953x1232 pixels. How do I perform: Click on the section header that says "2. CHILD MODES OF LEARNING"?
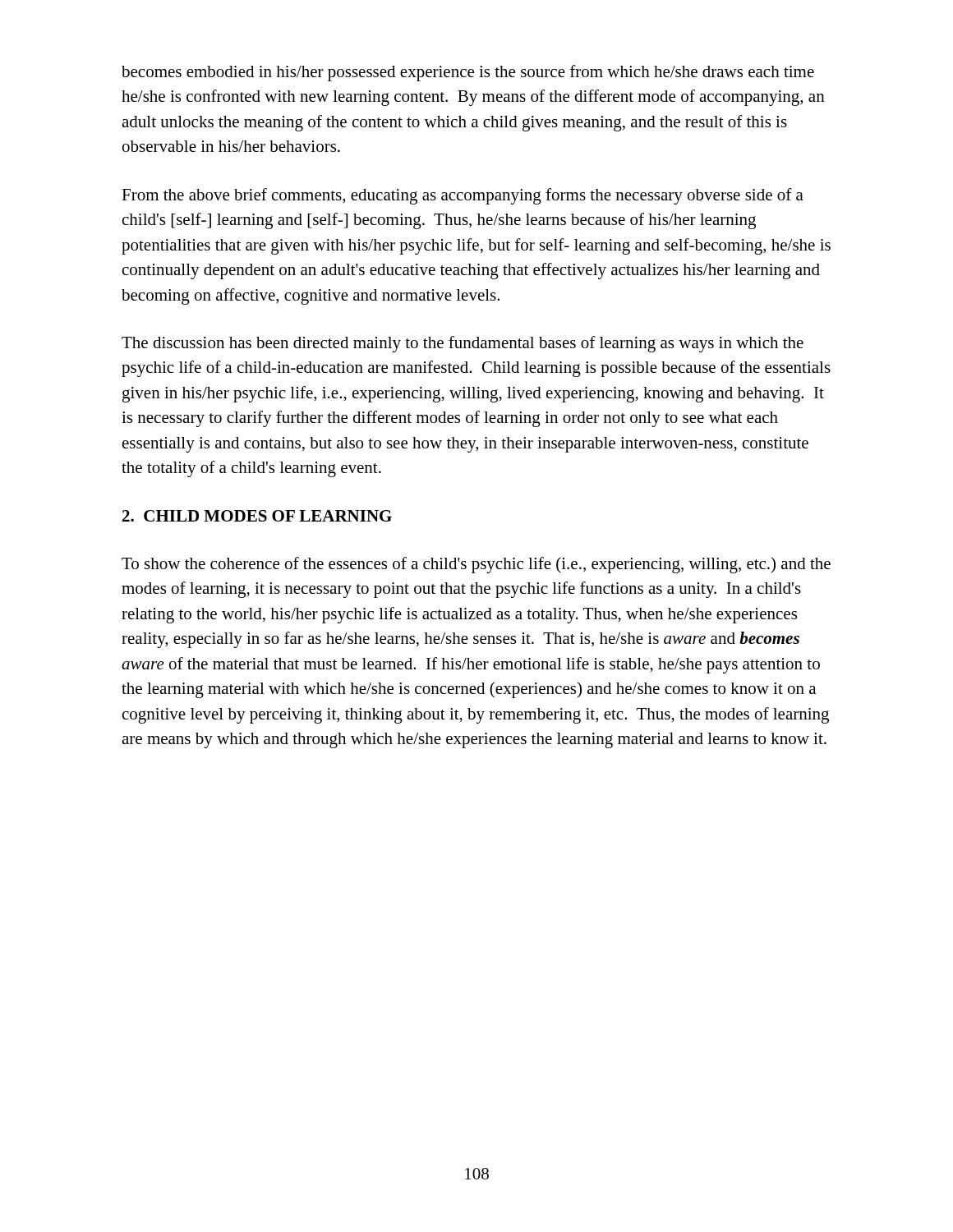pos(257,515)
